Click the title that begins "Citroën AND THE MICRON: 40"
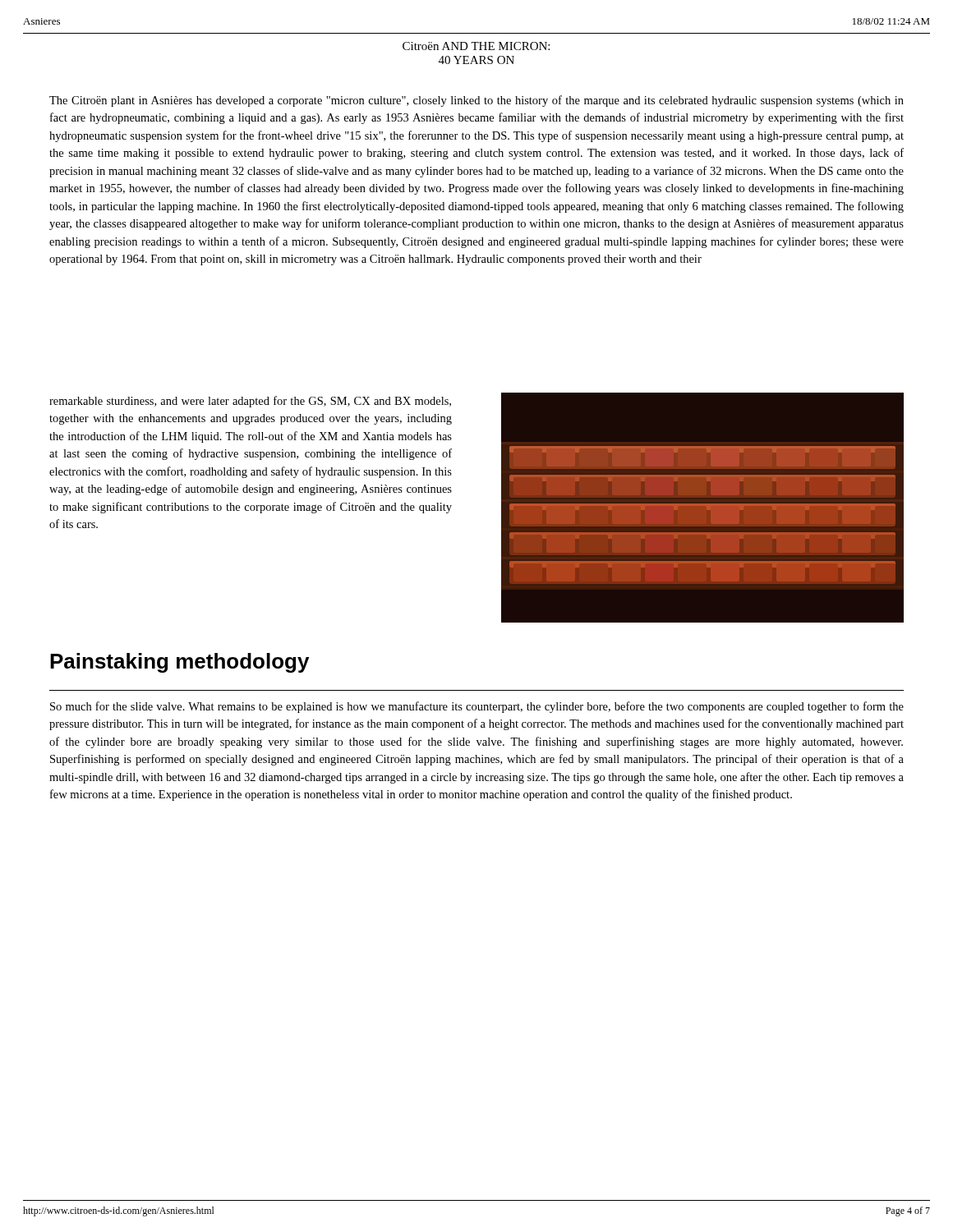 476,53
